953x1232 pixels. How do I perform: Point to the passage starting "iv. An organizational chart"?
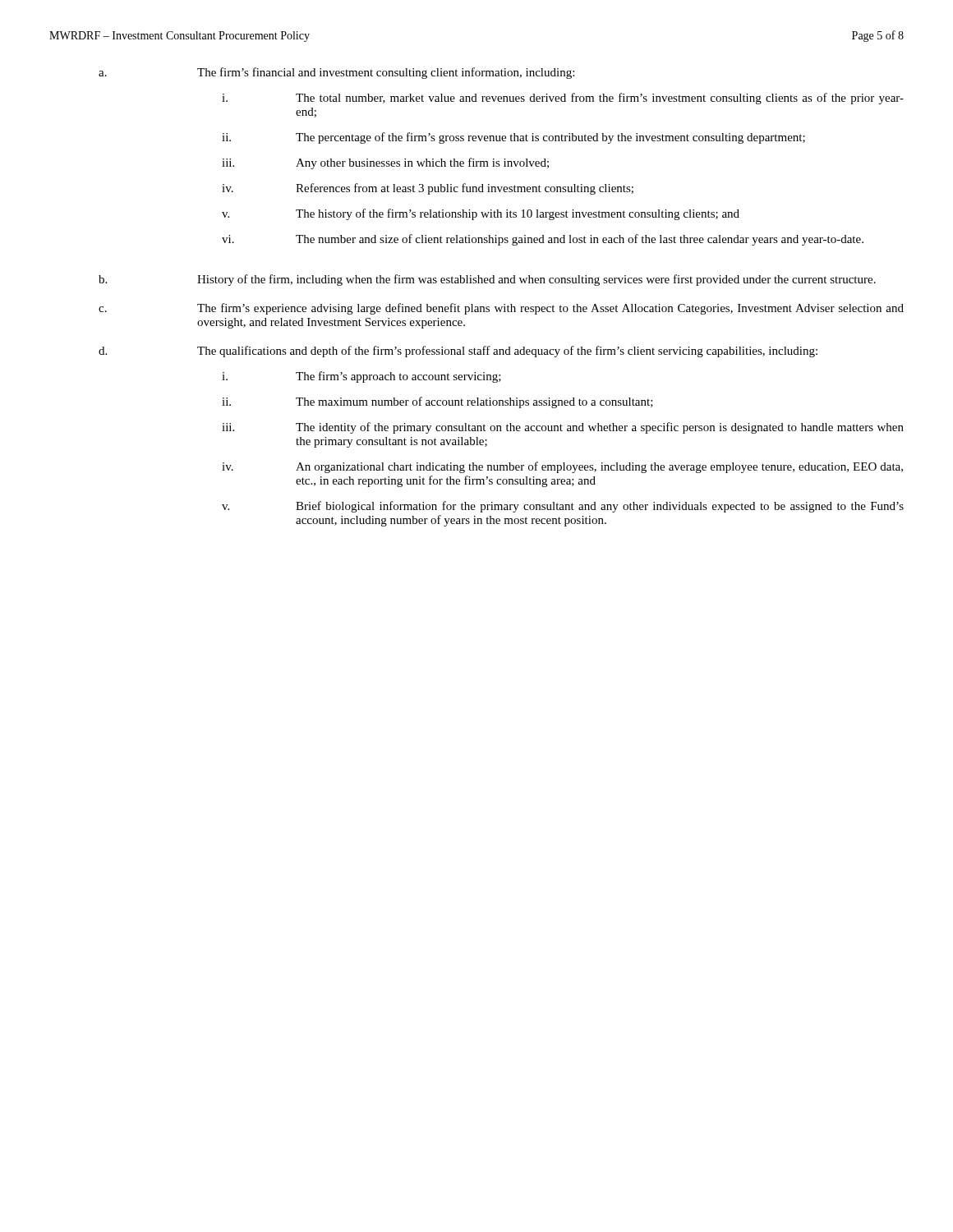pos(550,474)
